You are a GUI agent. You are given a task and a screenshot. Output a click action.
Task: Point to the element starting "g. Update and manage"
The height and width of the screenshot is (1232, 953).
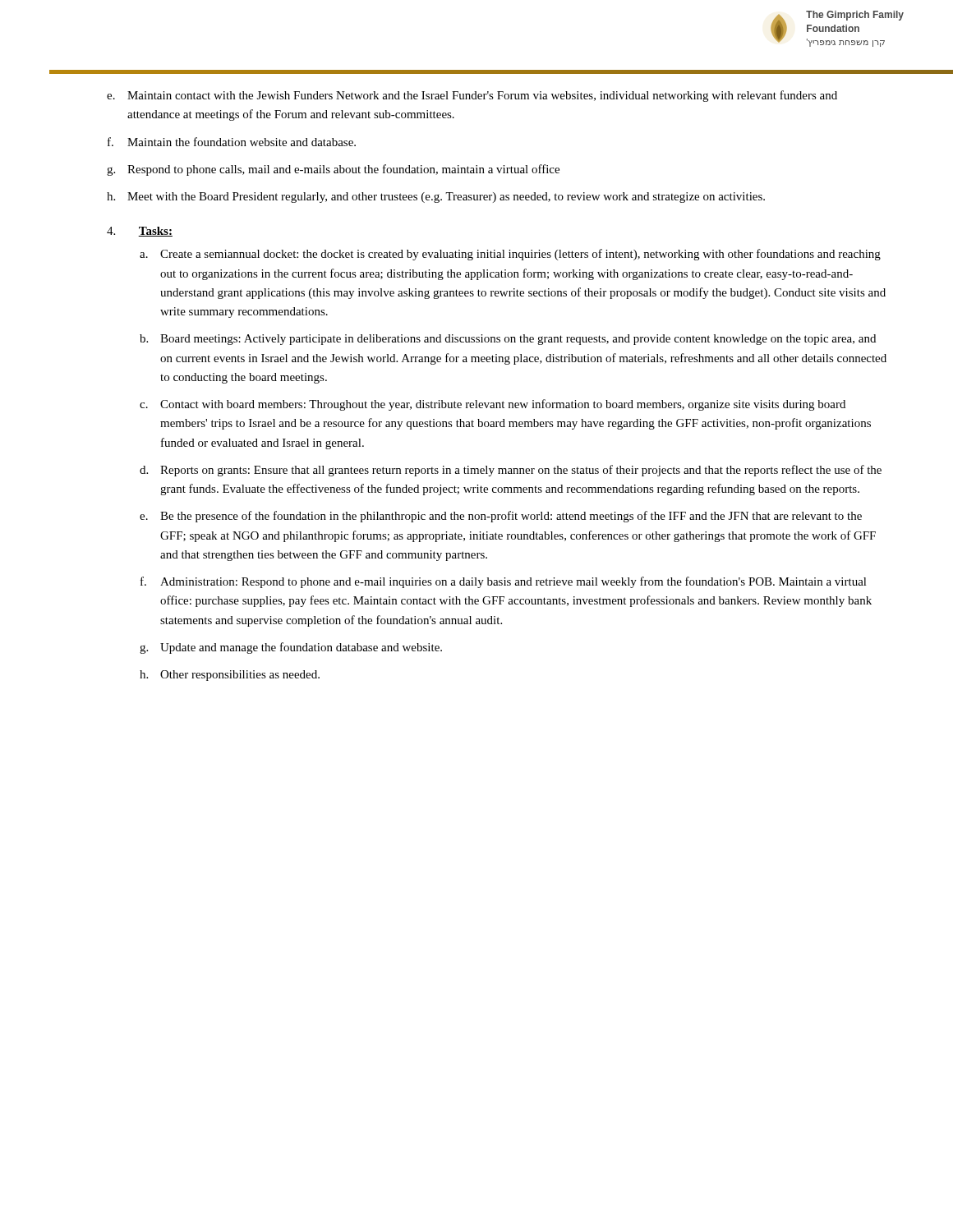tap(291, 648)
